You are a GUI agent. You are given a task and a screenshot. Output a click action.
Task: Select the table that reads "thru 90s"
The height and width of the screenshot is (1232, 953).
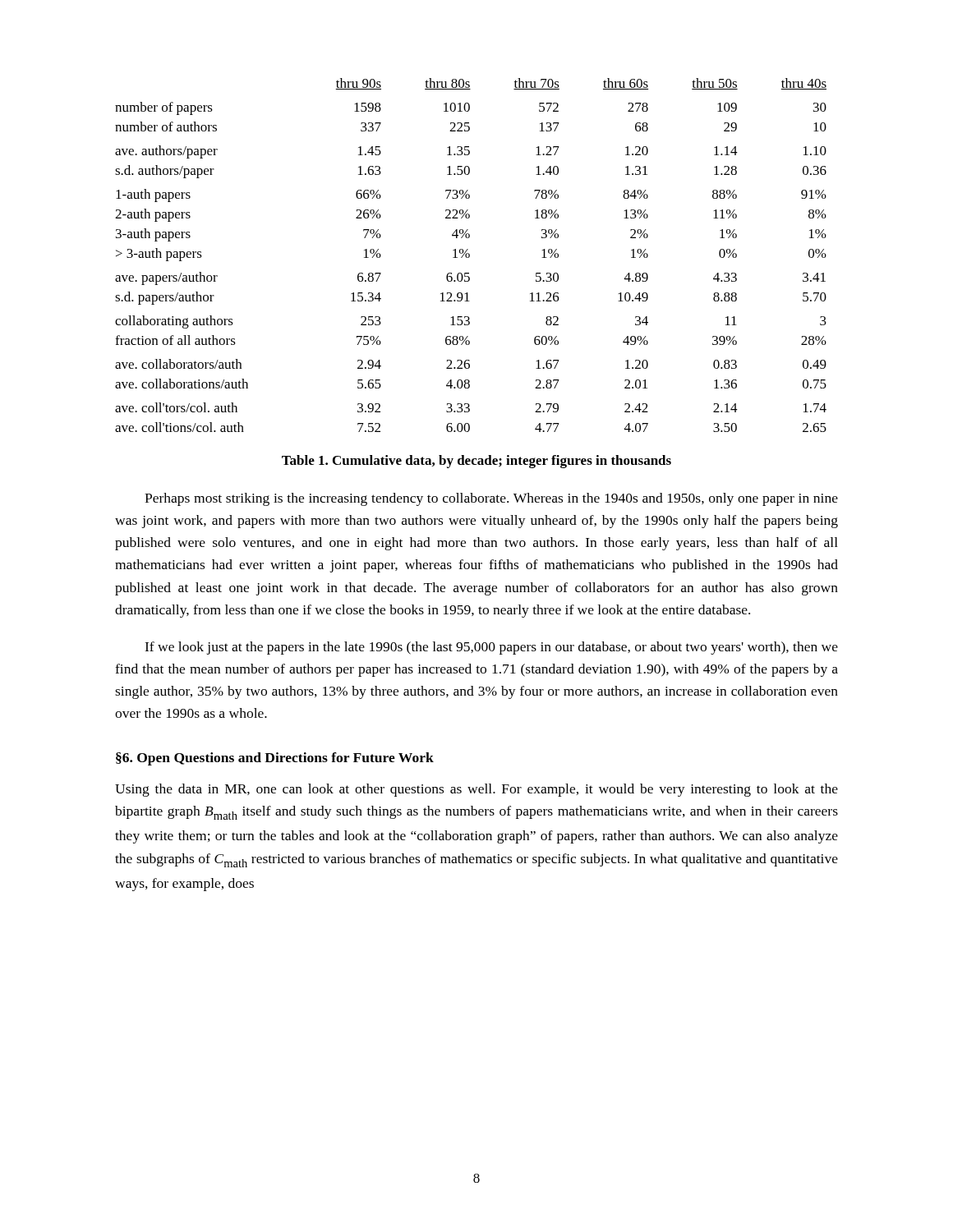click(x=476, y=256)
